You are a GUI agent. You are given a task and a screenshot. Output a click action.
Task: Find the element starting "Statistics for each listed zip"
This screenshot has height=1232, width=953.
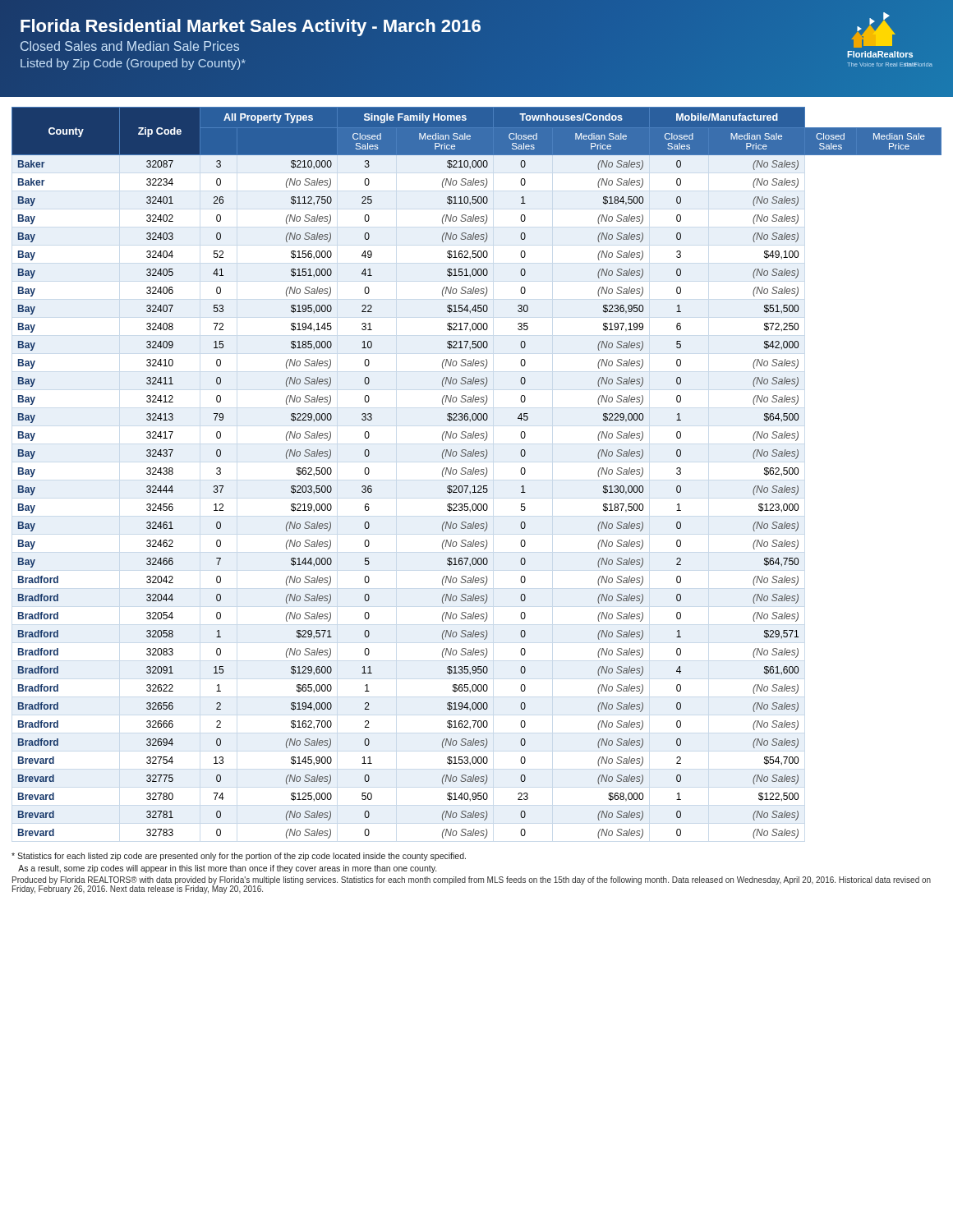[239, 856]
